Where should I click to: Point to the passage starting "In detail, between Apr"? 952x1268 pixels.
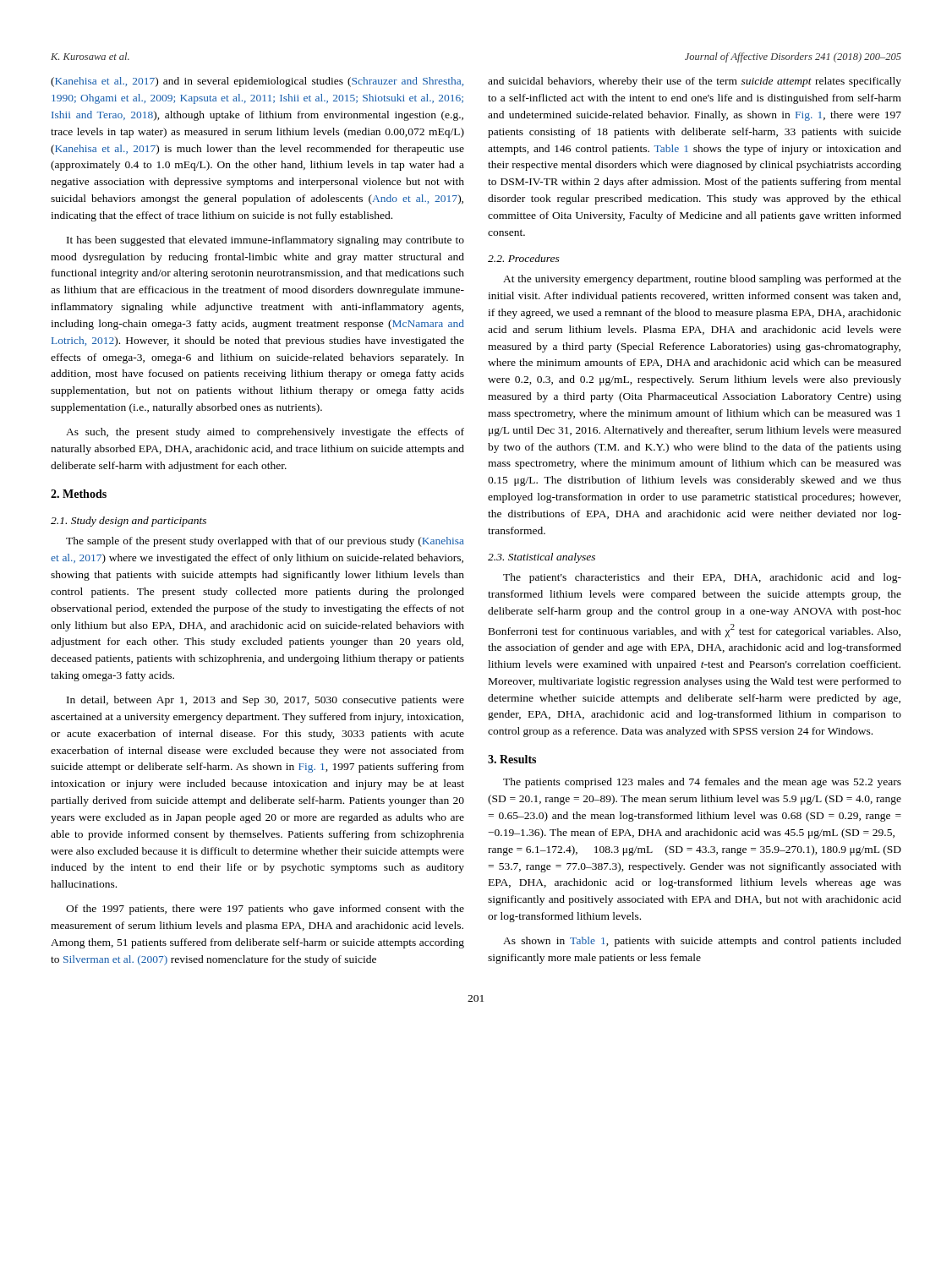click(257, 792)
